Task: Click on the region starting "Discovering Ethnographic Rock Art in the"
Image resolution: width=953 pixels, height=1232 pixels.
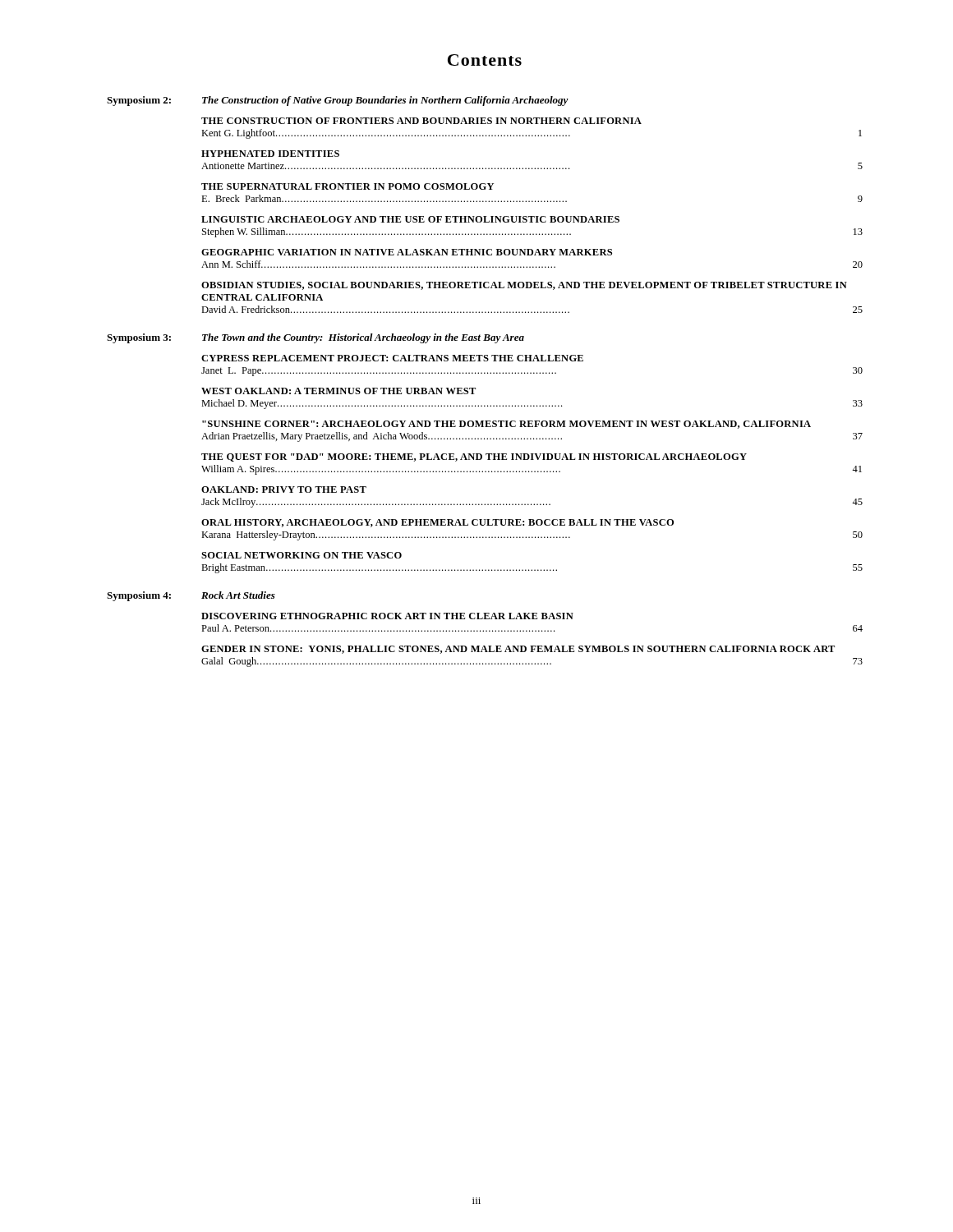Action: (x=532, y=623)
